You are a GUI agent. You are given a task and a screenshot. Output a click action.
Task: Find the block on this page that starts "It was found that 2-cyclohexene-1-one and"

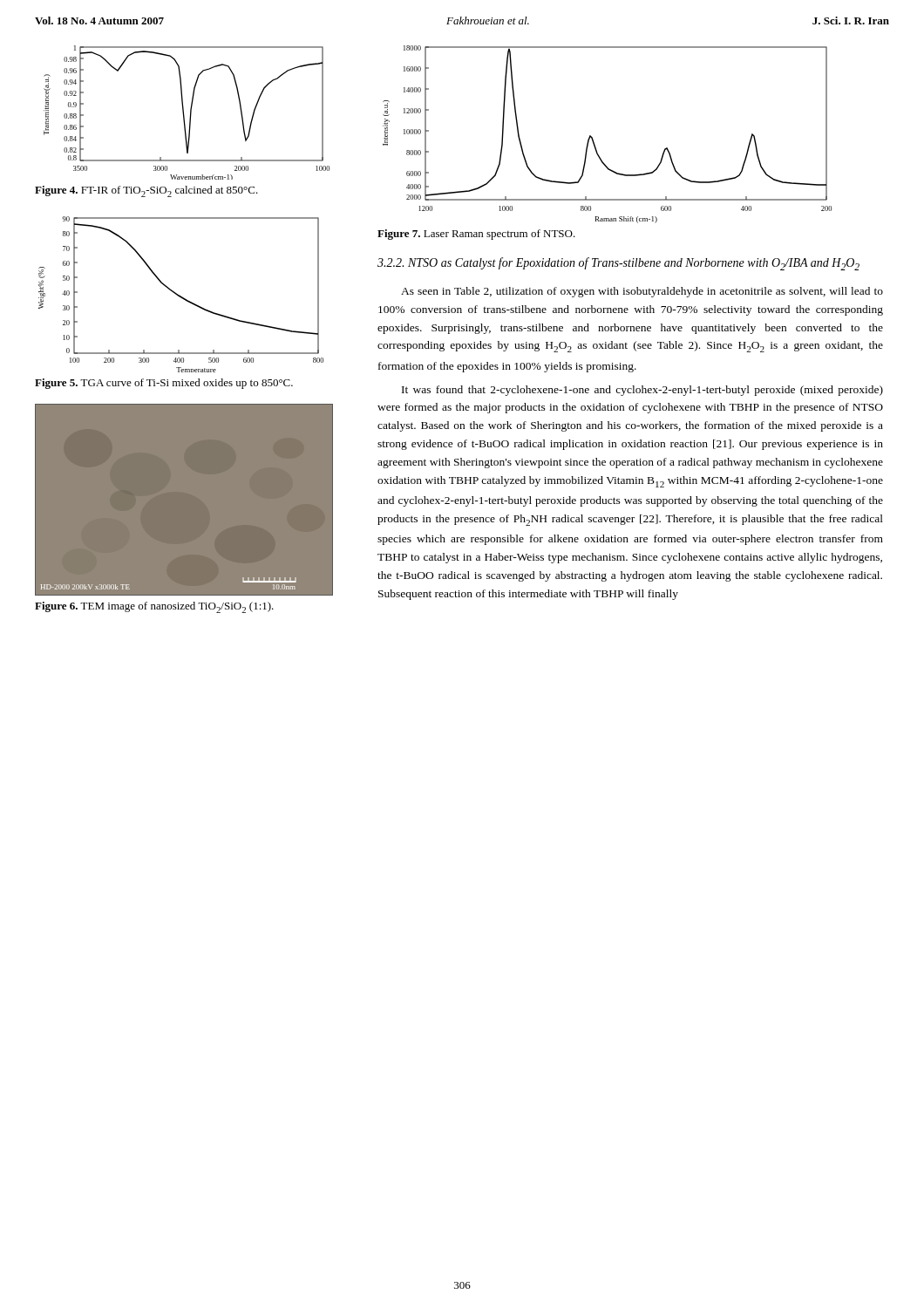pos(630,492)
